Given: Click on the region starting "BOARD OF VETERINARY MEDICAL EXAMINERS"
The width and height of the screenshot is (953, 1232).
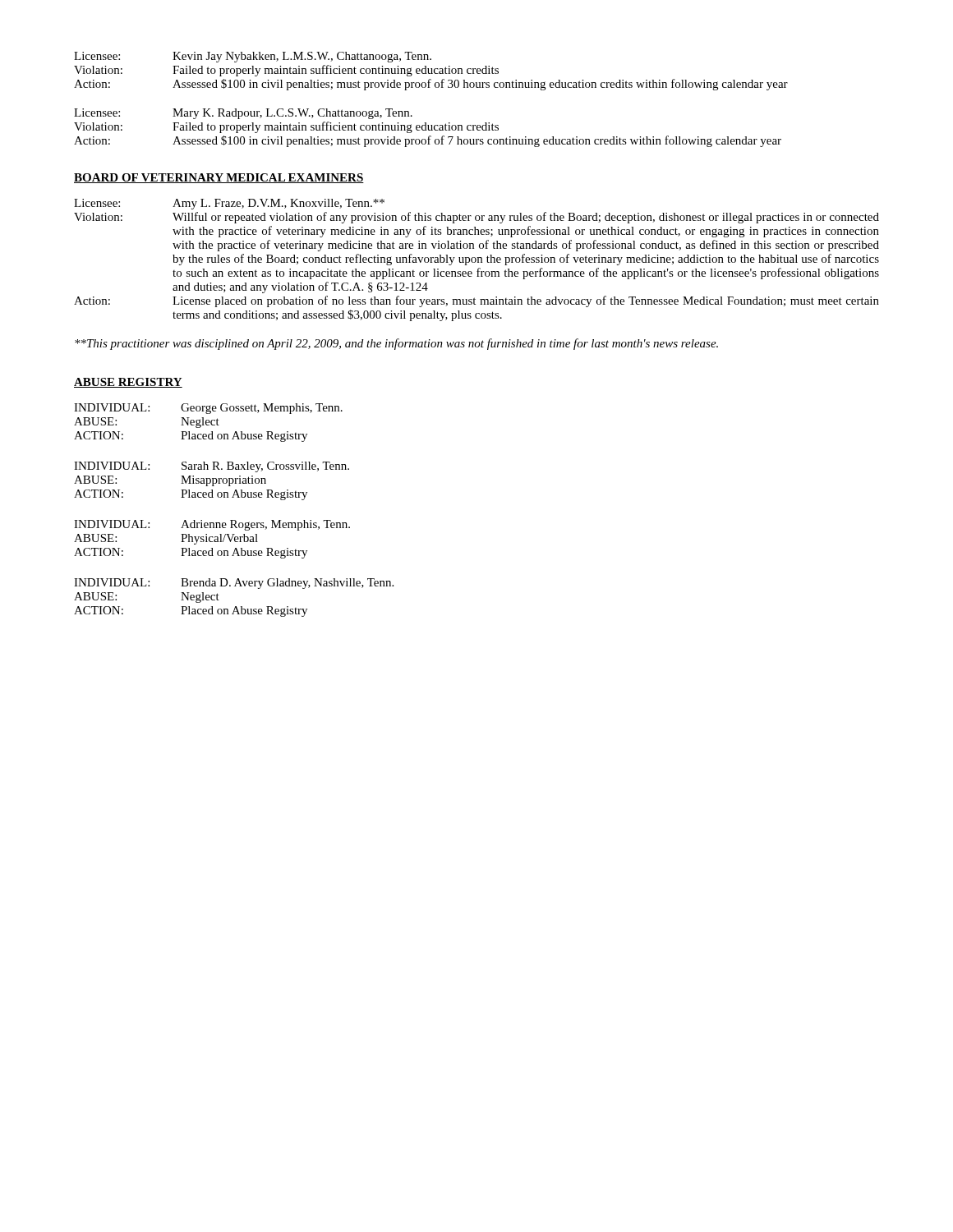Looking at the screenshot, I should point(219,178).
